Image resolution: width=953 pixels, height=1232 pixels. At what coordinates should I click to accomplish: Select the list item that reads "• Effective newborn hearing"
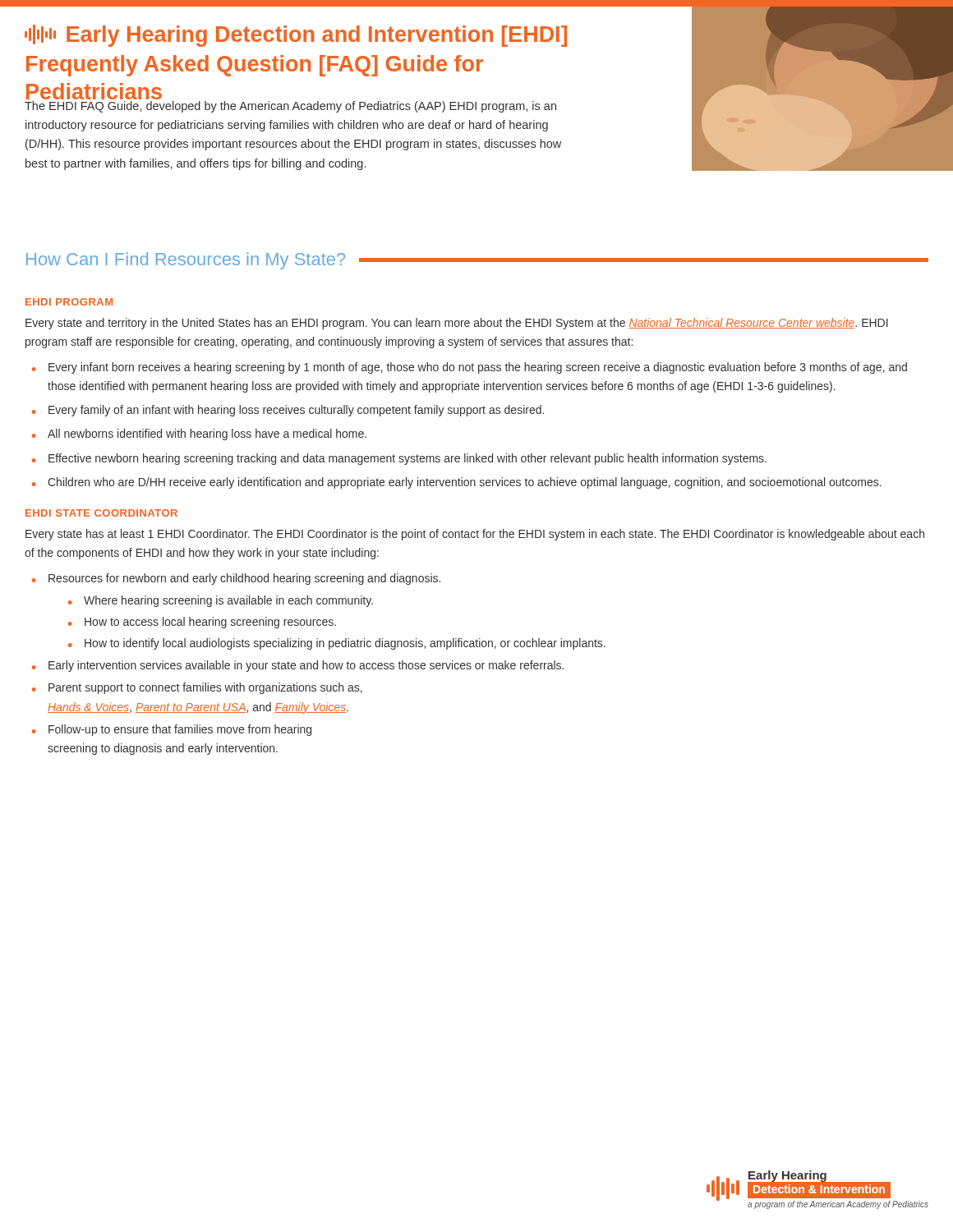399,458
